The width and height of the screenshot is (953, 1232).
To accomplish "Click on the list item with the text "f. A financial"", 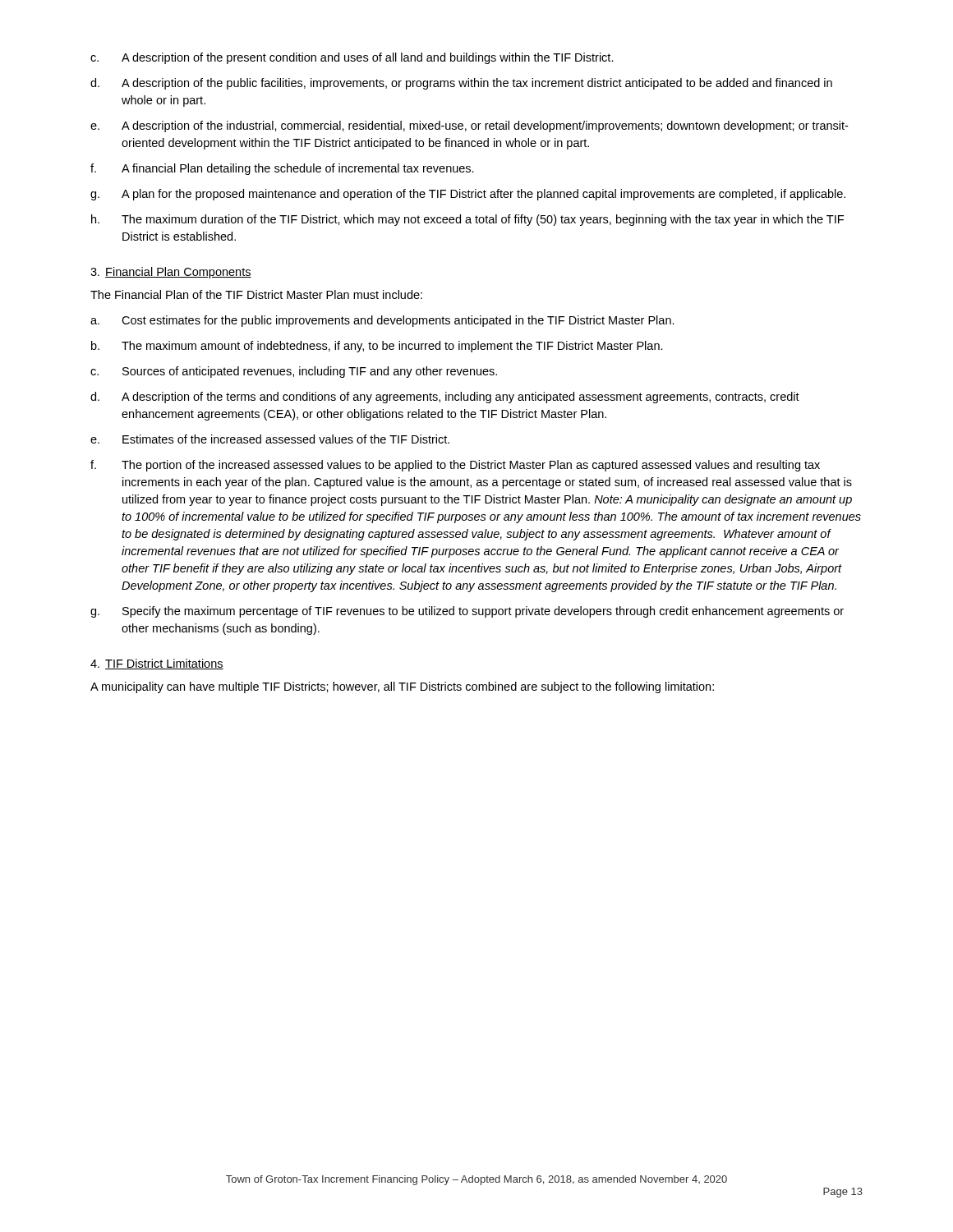I will pos(476,169).
